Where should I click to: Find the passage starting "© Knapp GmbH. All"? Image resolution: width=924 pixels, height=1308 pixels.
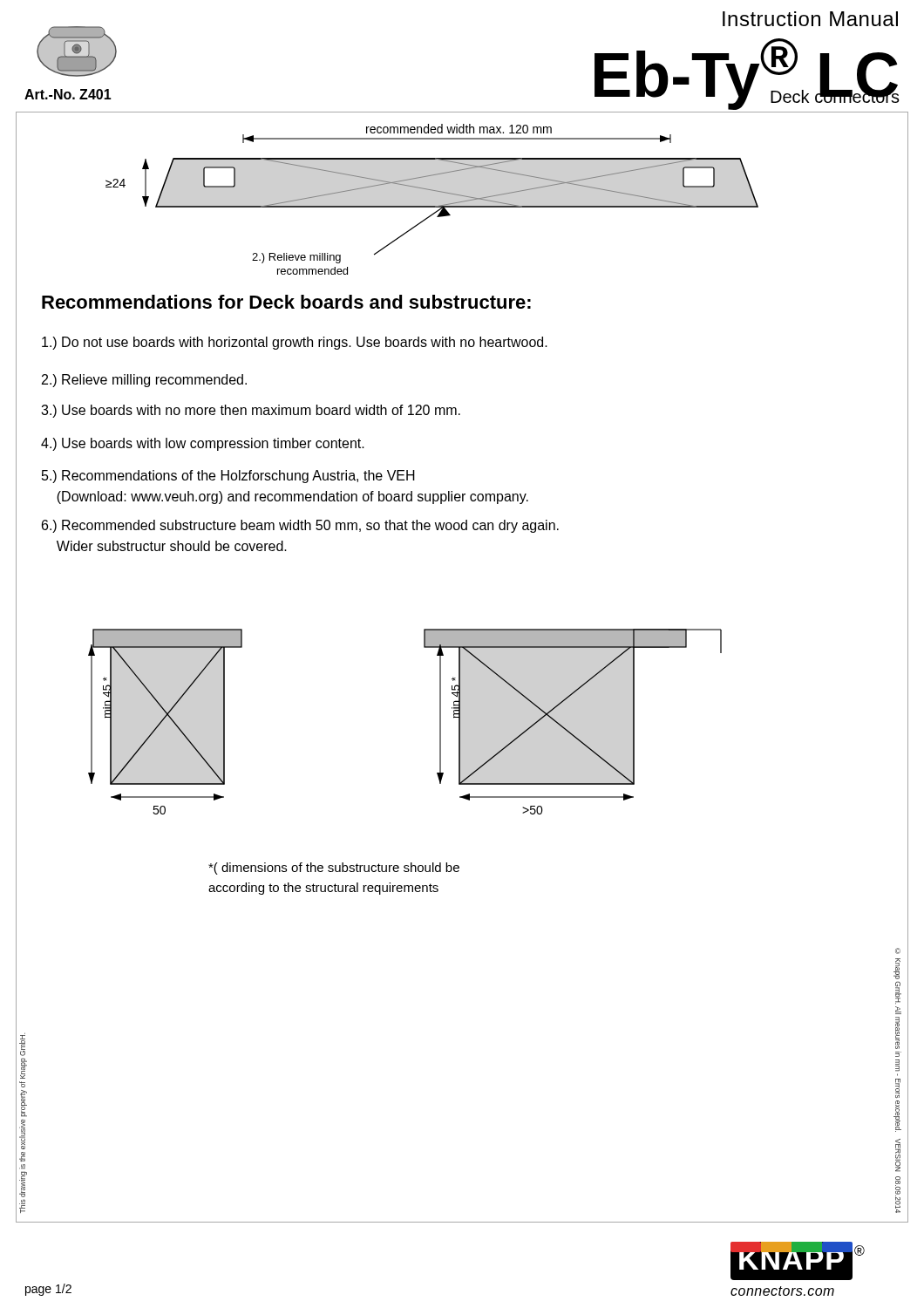click(898, 1080)
